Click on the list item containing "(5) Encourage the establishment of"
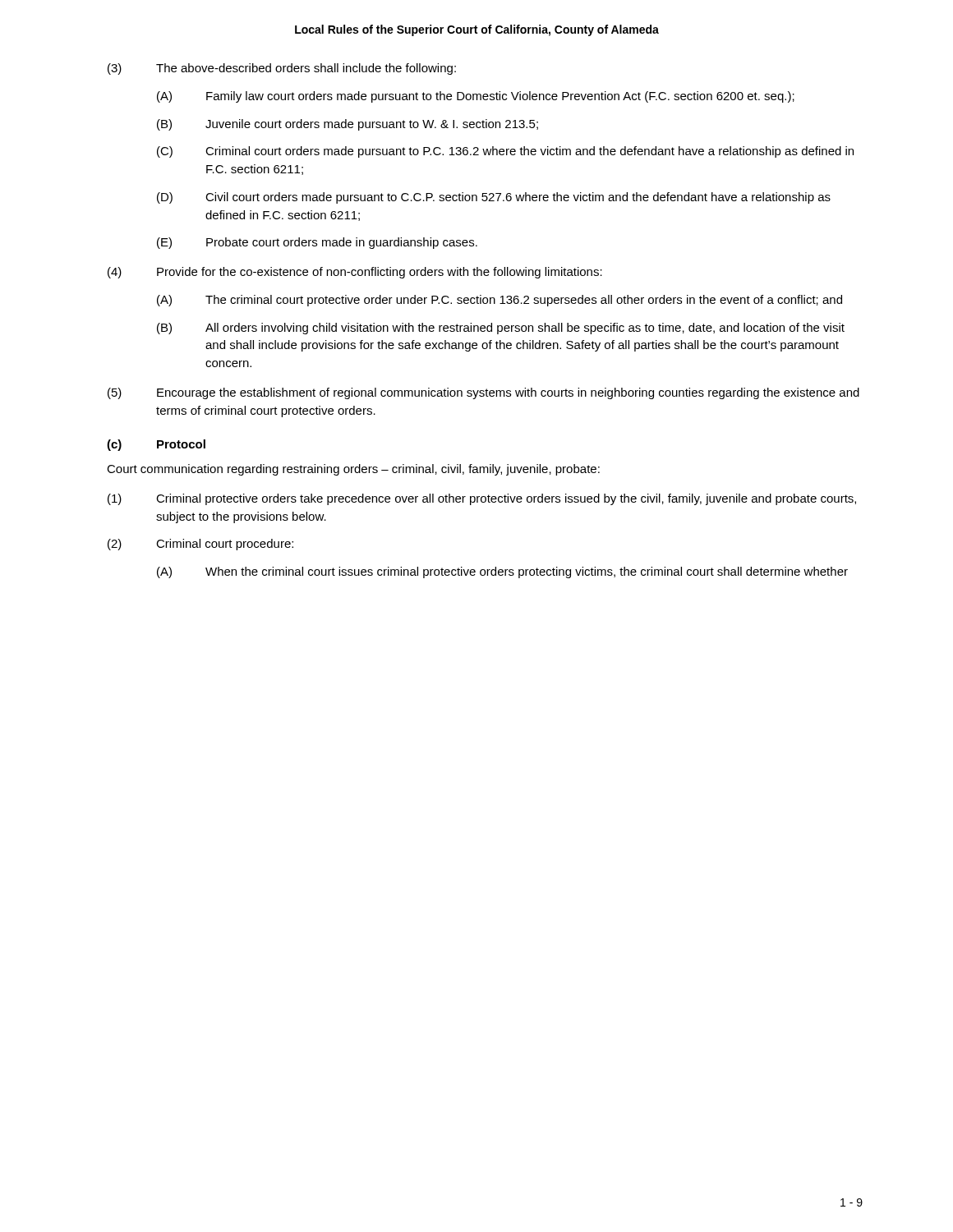This screenshot has width=953, height=1232. point(485,401)
